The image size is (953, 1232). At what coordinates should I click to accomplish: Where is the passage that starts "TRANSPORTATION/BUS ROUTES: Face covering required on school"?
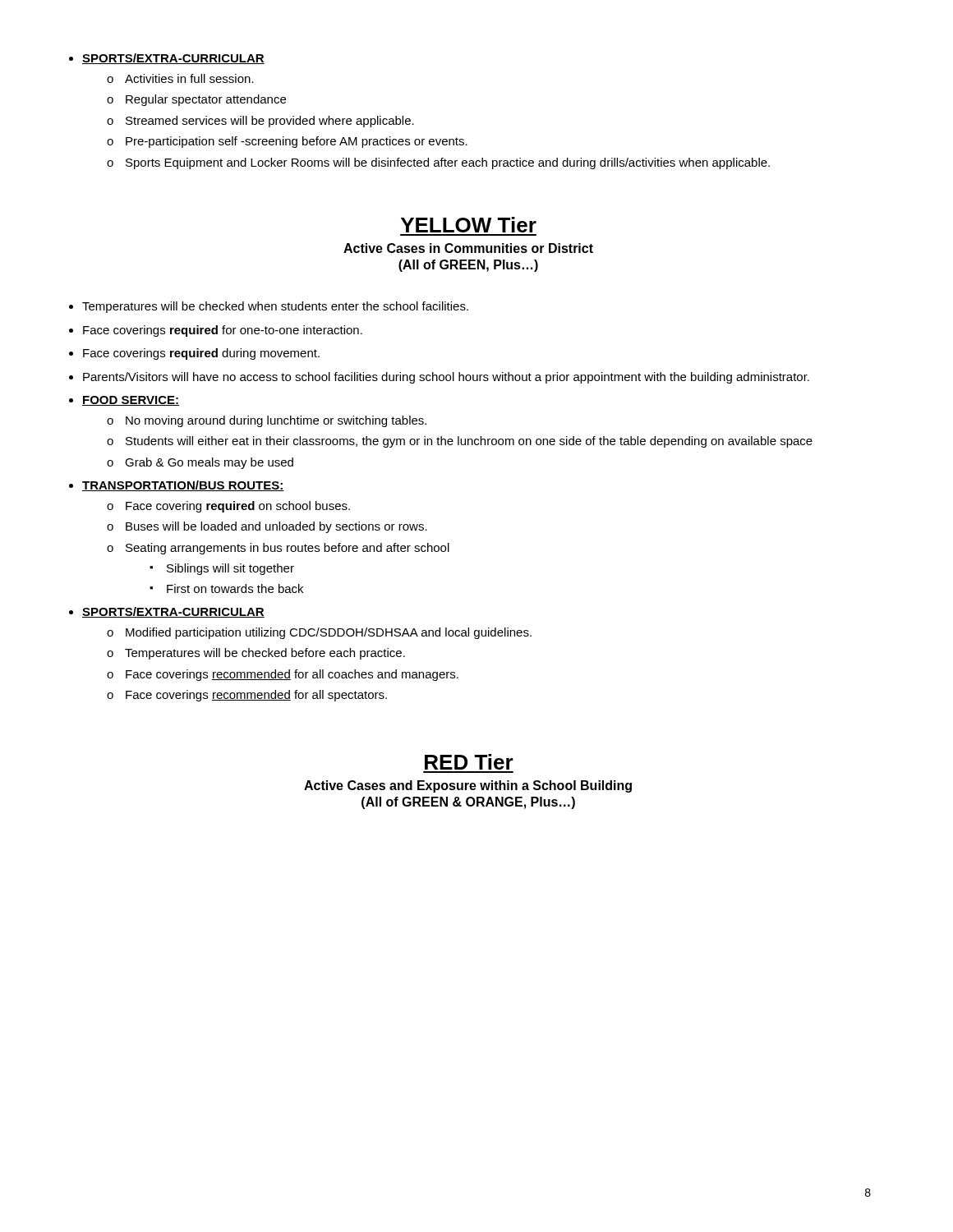(x=183, y=486)
